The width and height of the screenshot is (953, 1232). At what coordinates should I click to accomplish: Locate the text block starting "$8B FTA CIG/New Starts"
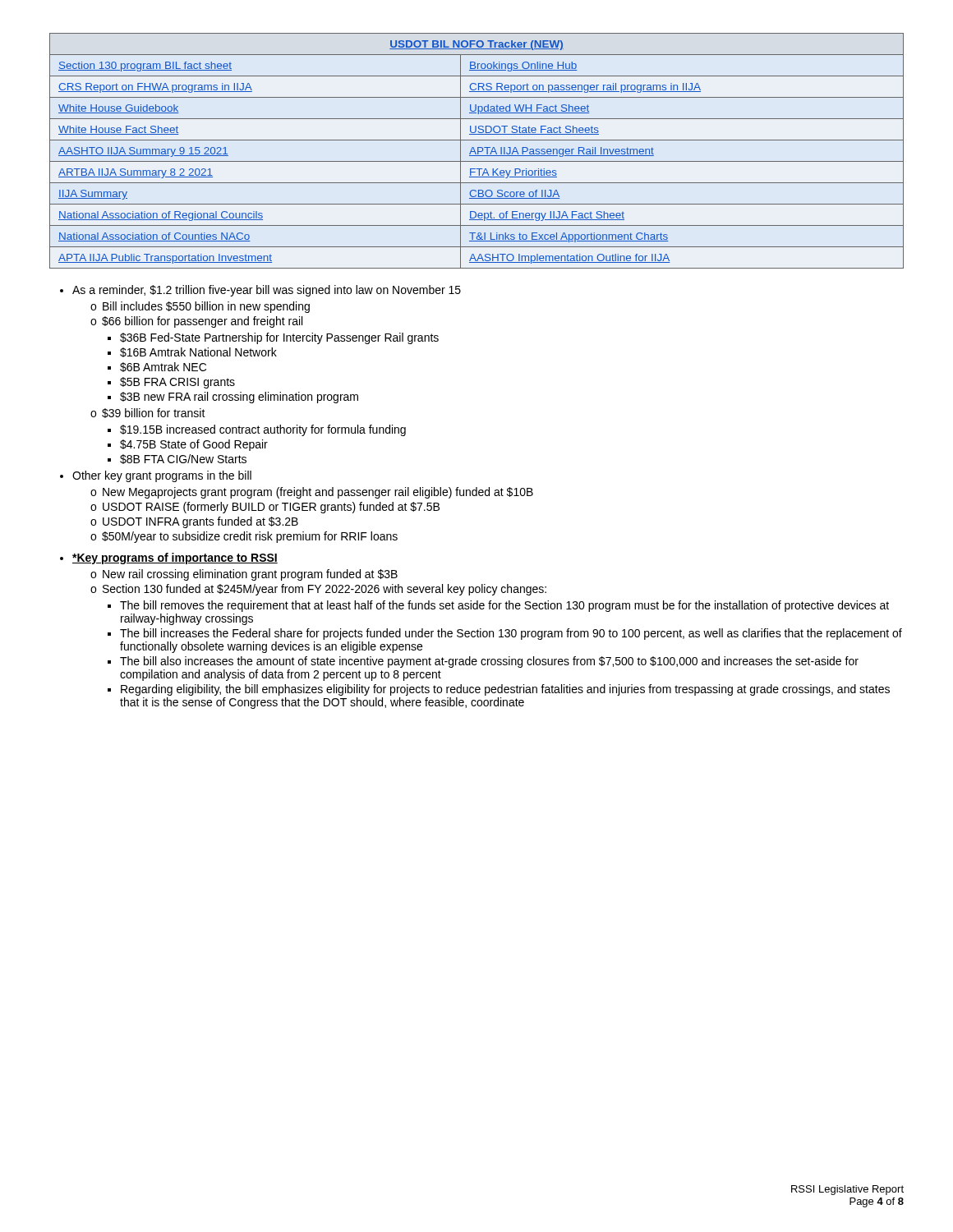(183, 459)
